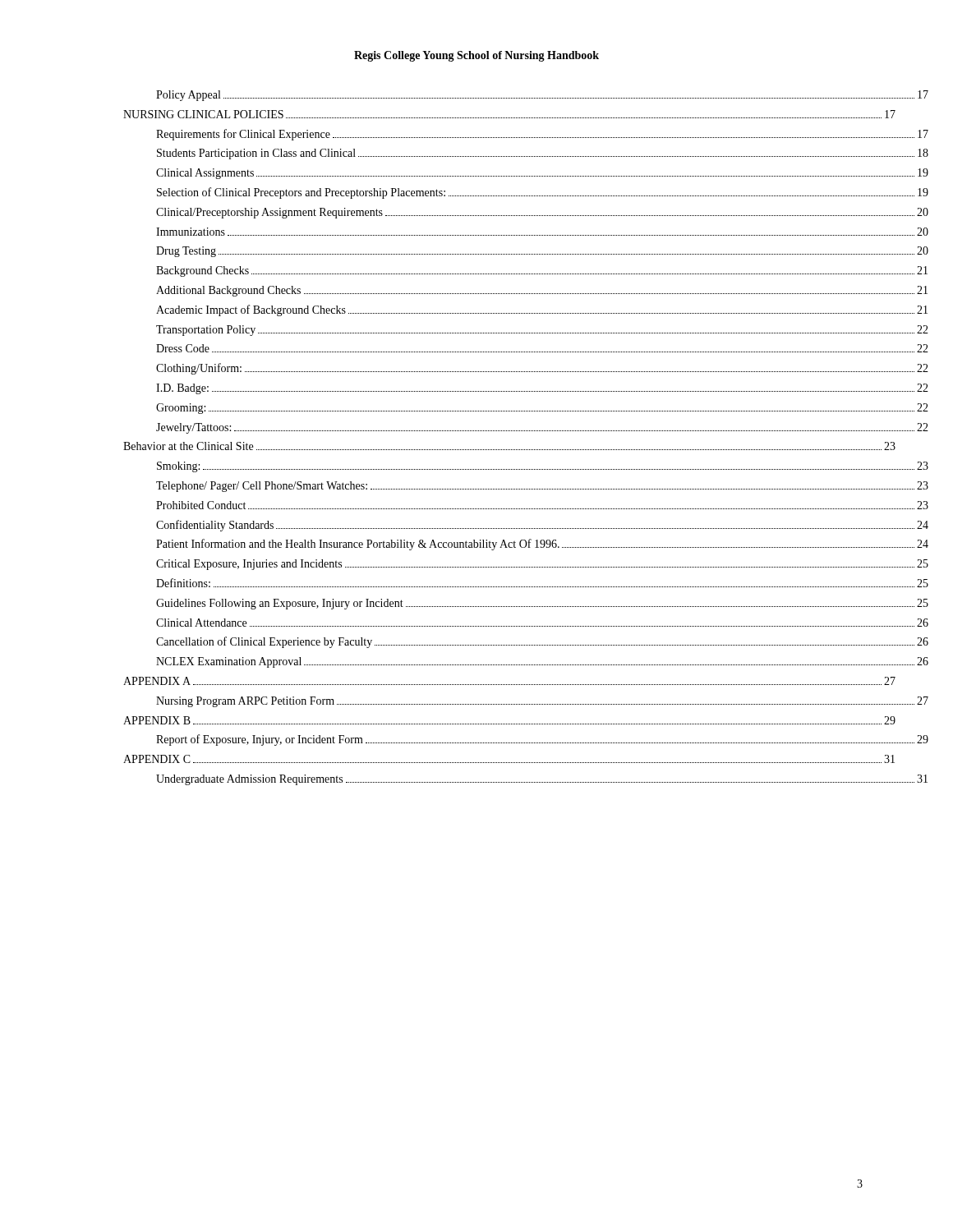The image size is (953, 1232).
Task: Navigate to the block starting "Dress Code 22"
Action: coord(542,349)
